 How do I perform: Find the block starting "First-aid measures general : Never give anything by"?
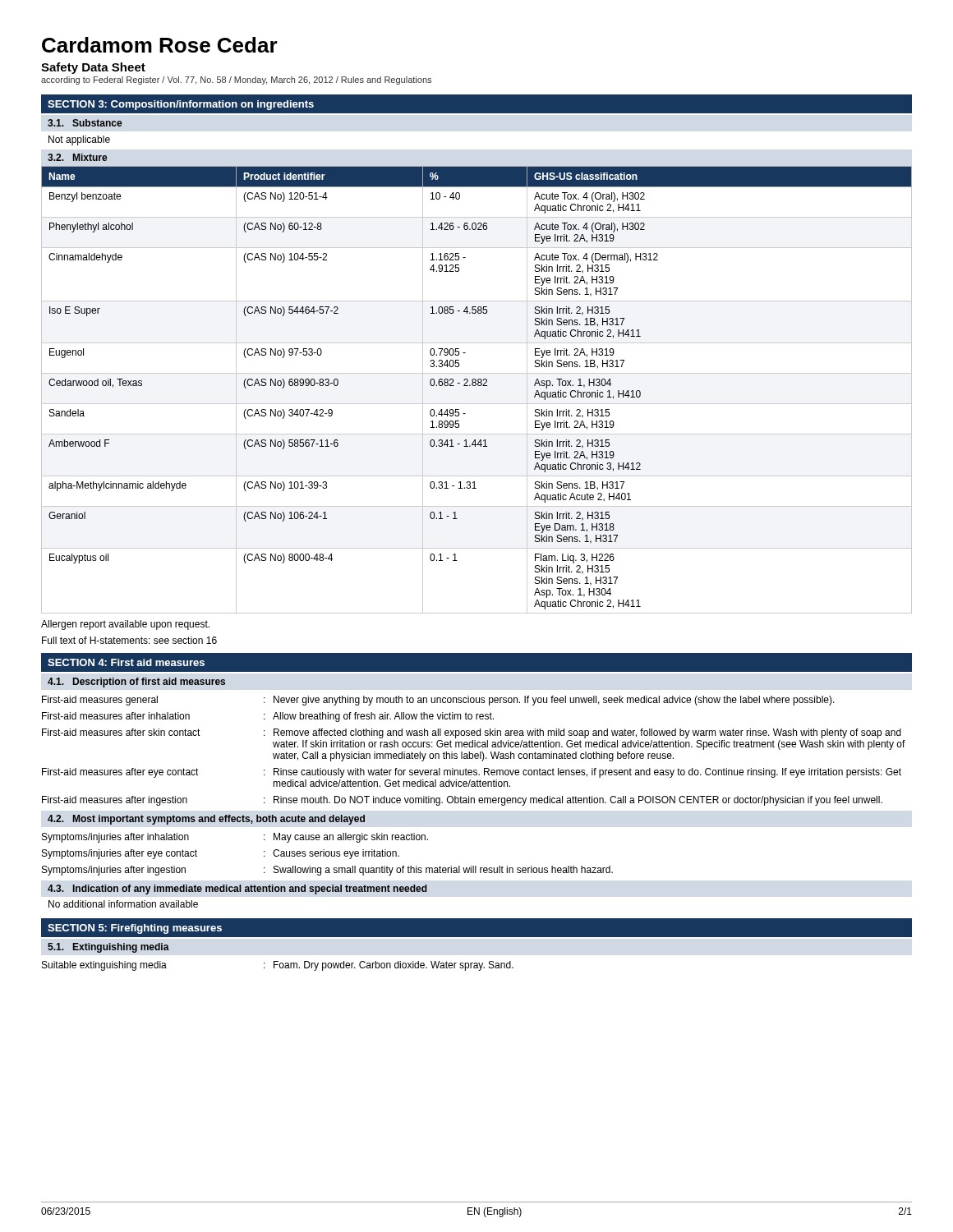tap(476, 700)
